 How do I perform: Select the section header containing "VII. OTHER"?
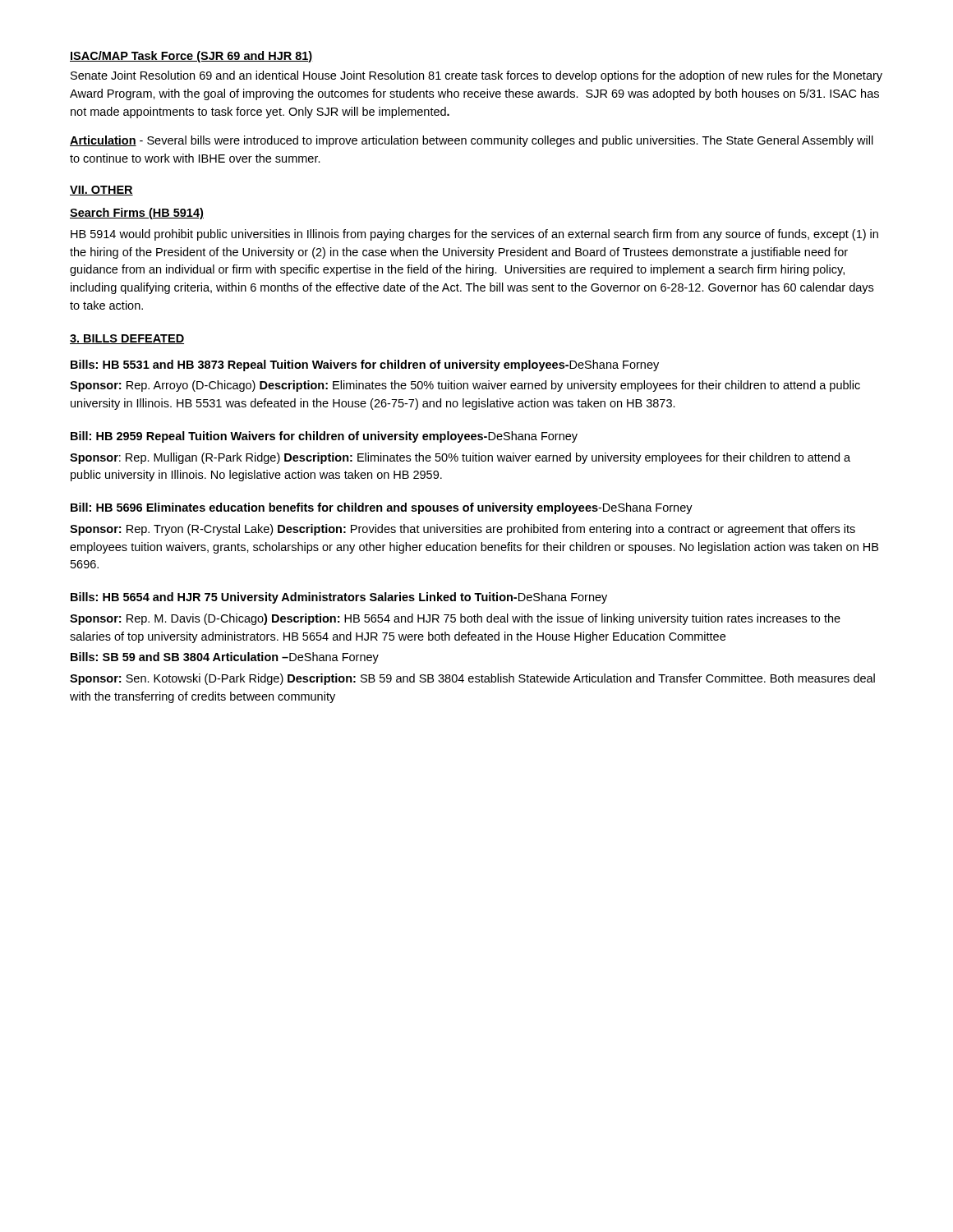(101, 190)
